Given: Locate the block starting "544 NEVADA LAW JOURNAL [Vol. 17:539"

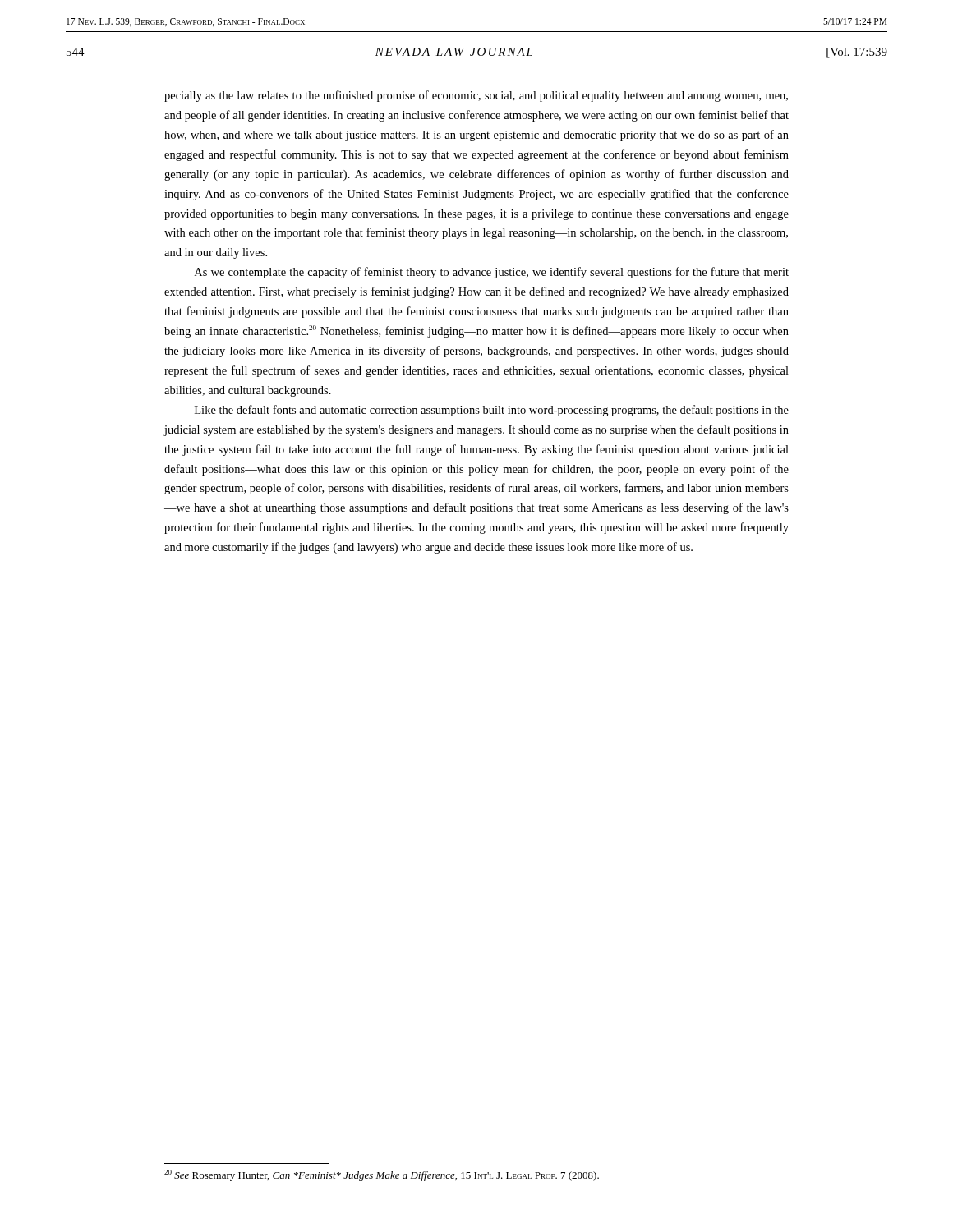Looking at the screenshot, I should pyautogui.click(x=476, y=52).
